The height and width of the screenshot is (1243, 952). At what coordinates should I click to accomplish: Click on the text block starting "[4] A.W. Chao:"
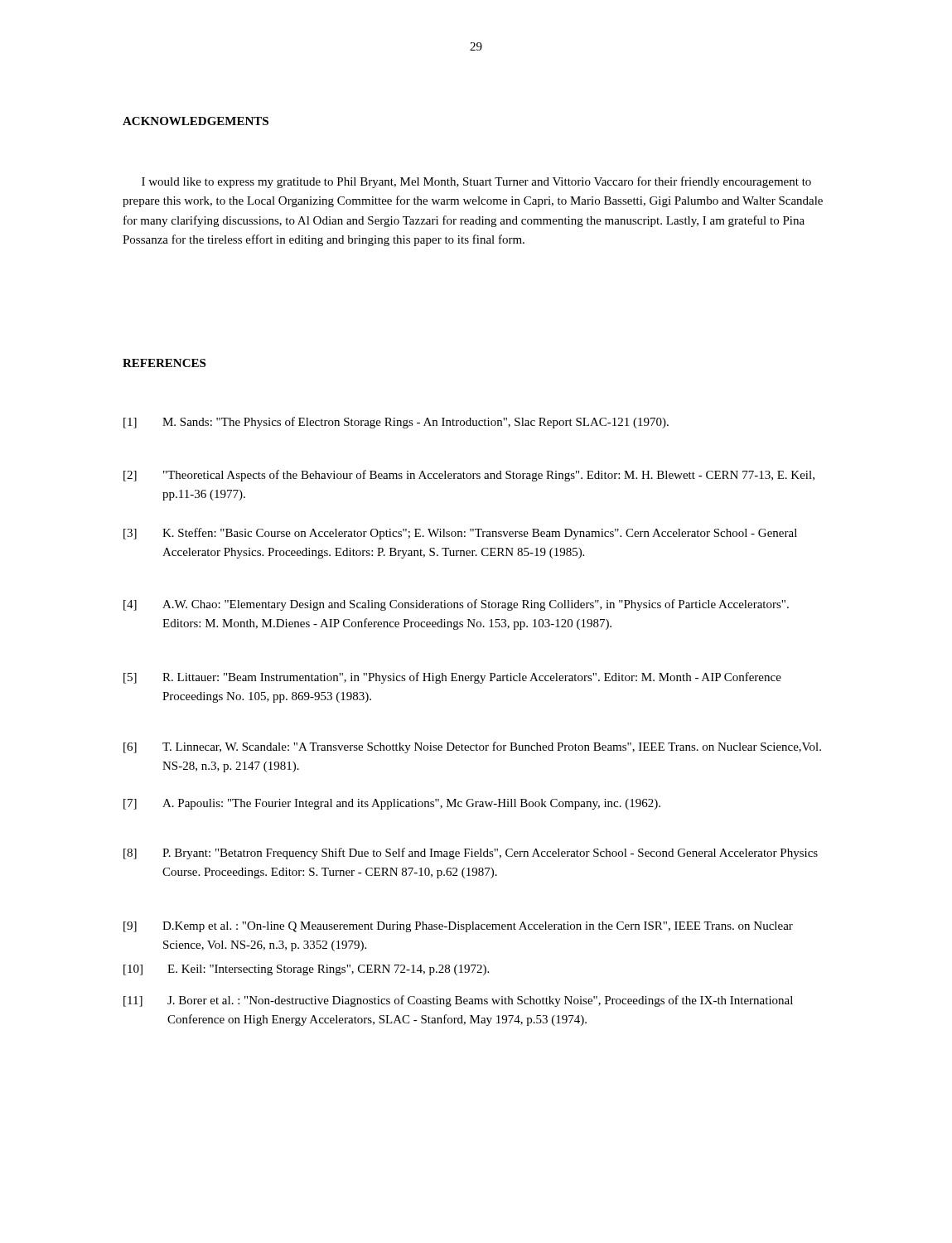pos(477,614)
